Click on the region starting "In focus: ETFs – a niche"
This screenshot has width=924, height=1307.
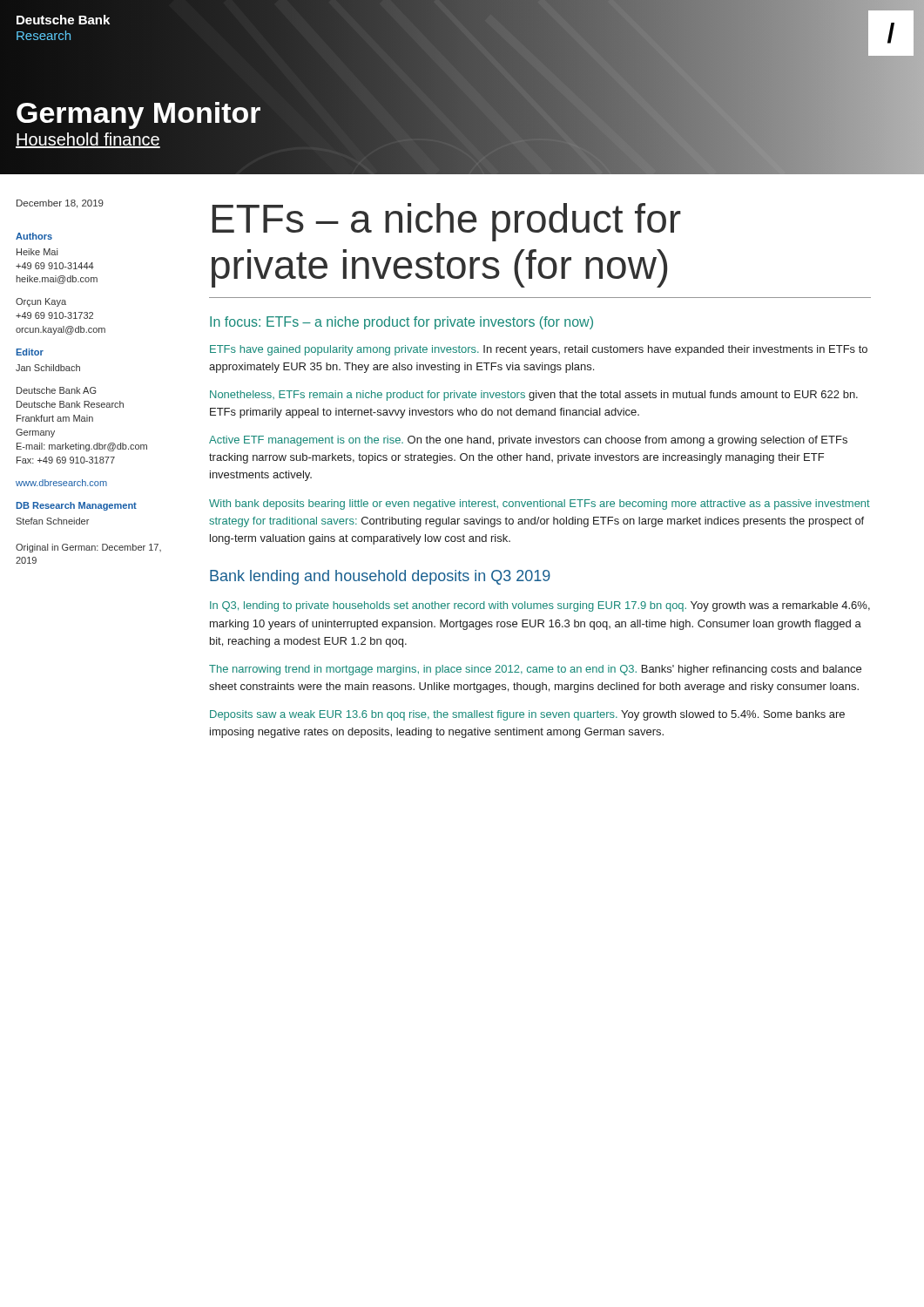pos(540,323)
